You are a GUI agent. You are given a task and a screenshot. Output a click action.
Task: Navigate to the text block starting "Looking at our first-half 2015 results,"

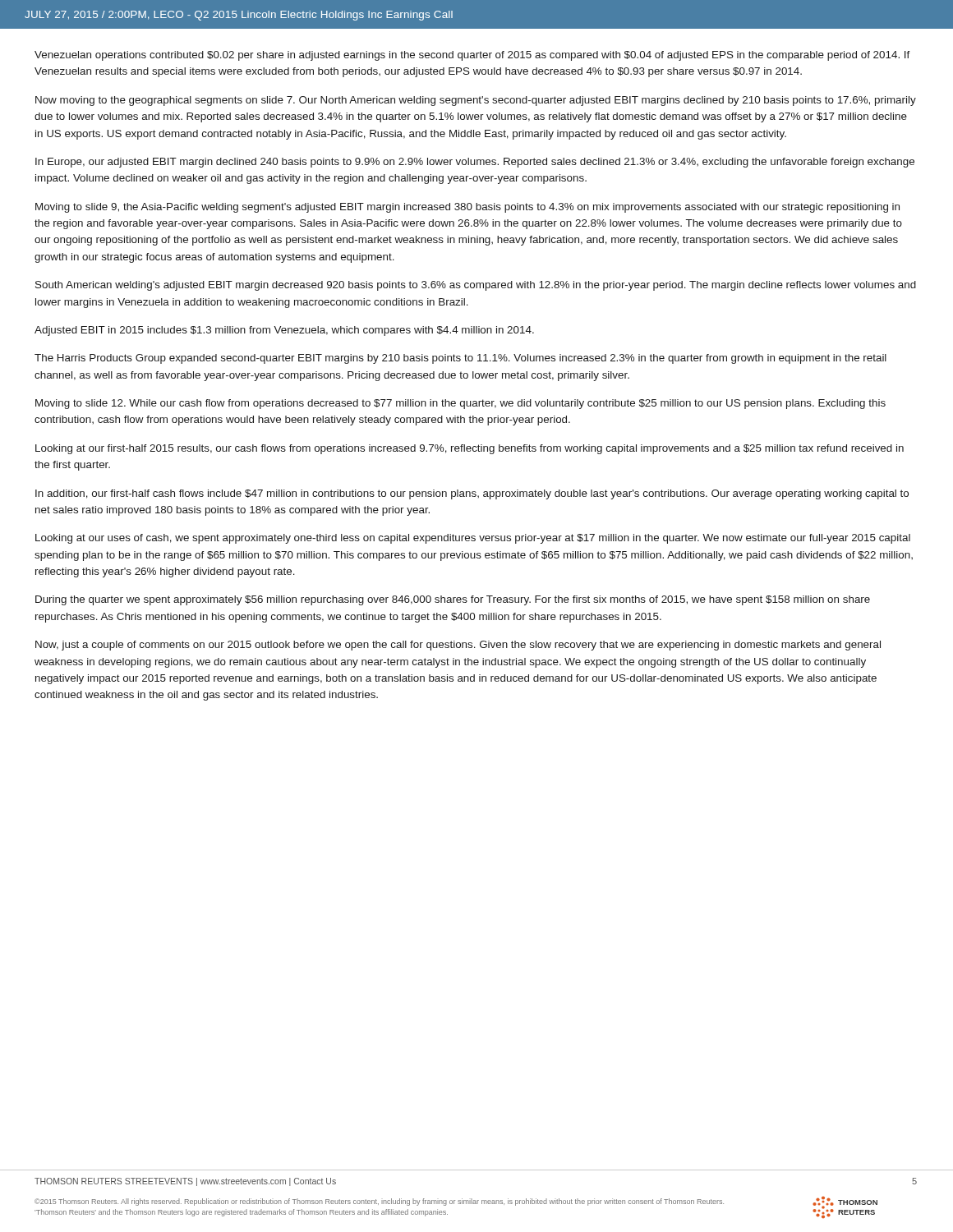pos(469,456)
